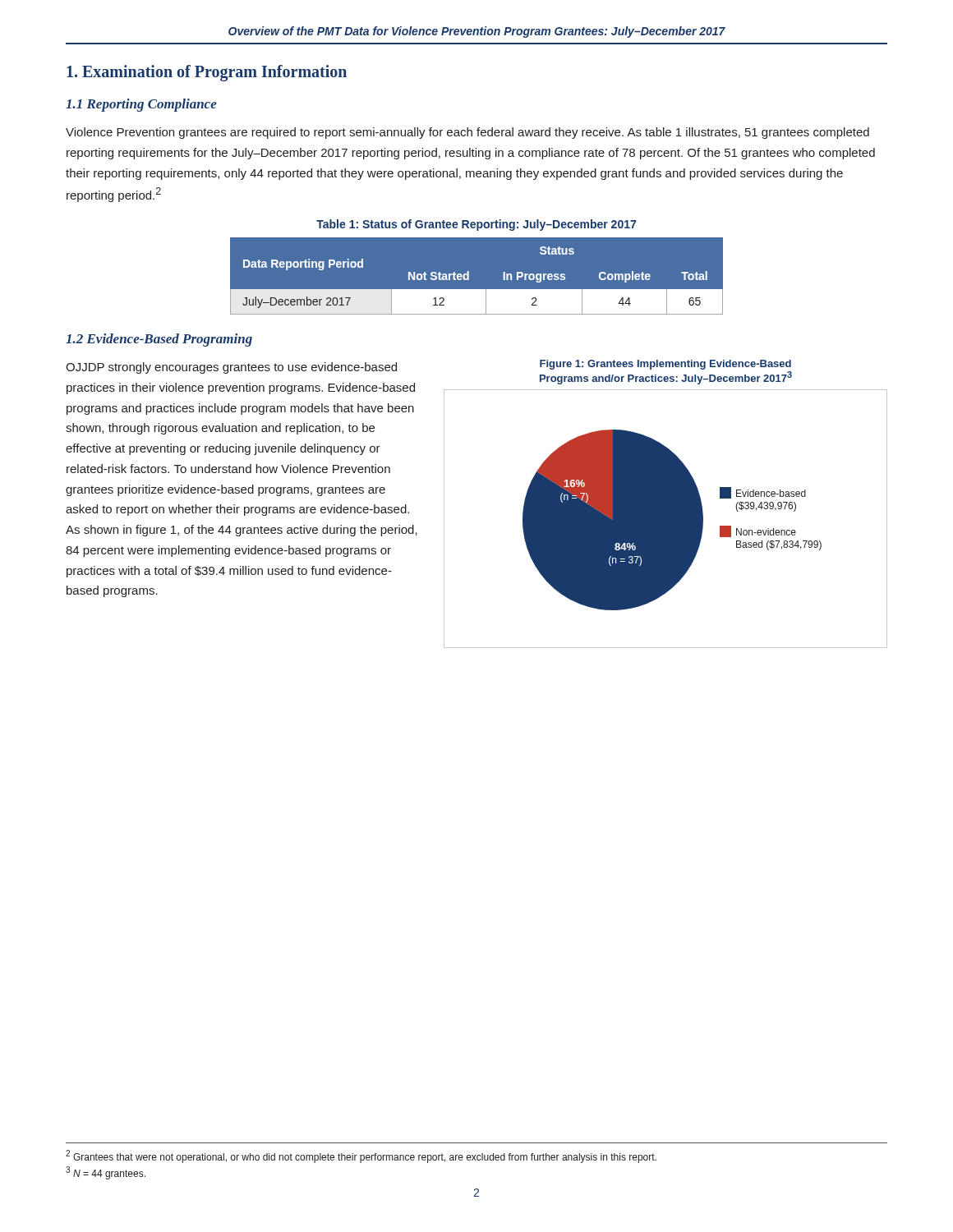Viewport: 953px width, 1232px height.
Task: Click on the block starting "2 Grantees that were not operational,"
Action: coord(361,1156)
